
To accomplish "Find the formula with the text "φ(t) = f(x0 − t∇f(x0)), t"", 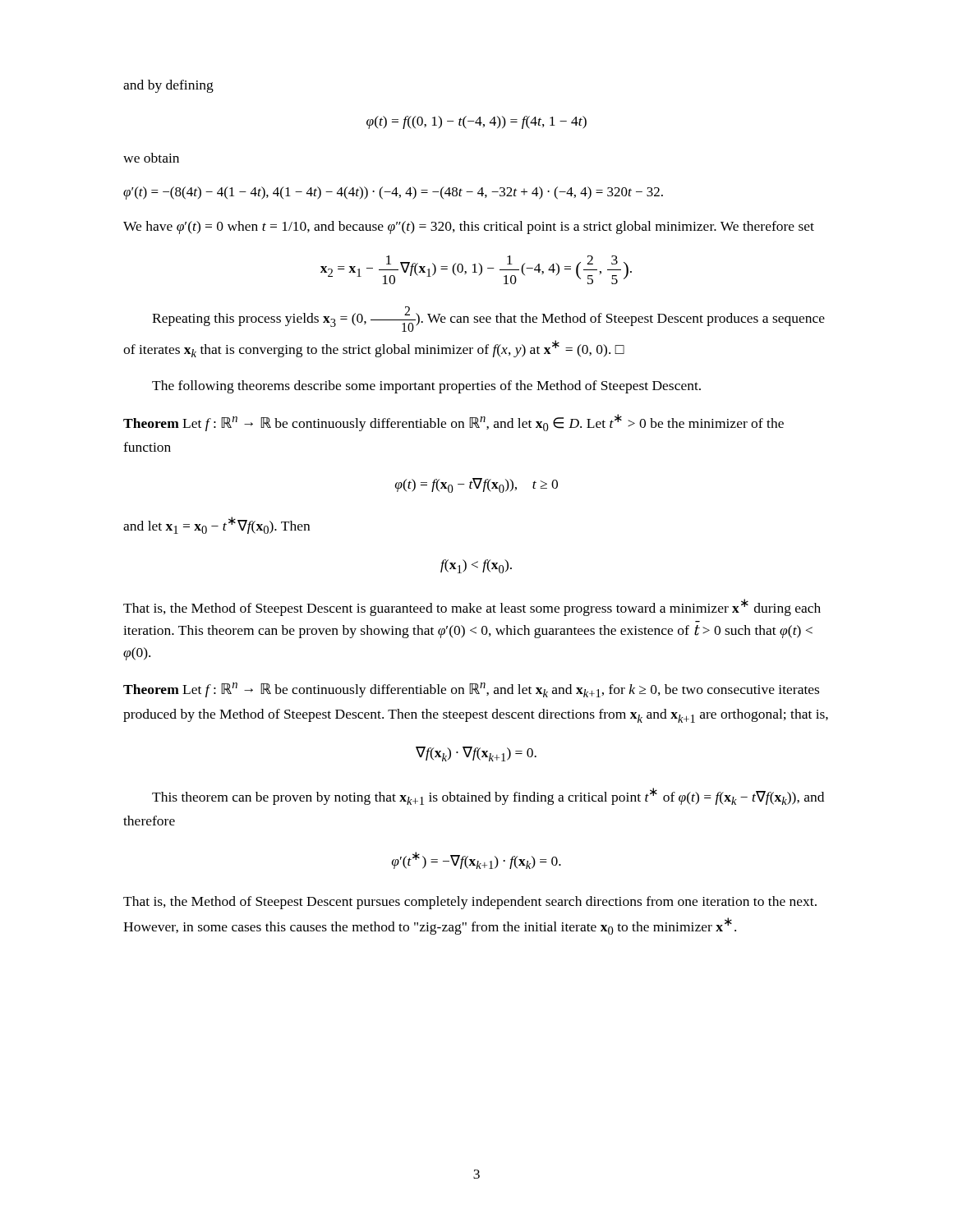I will 476,485.
